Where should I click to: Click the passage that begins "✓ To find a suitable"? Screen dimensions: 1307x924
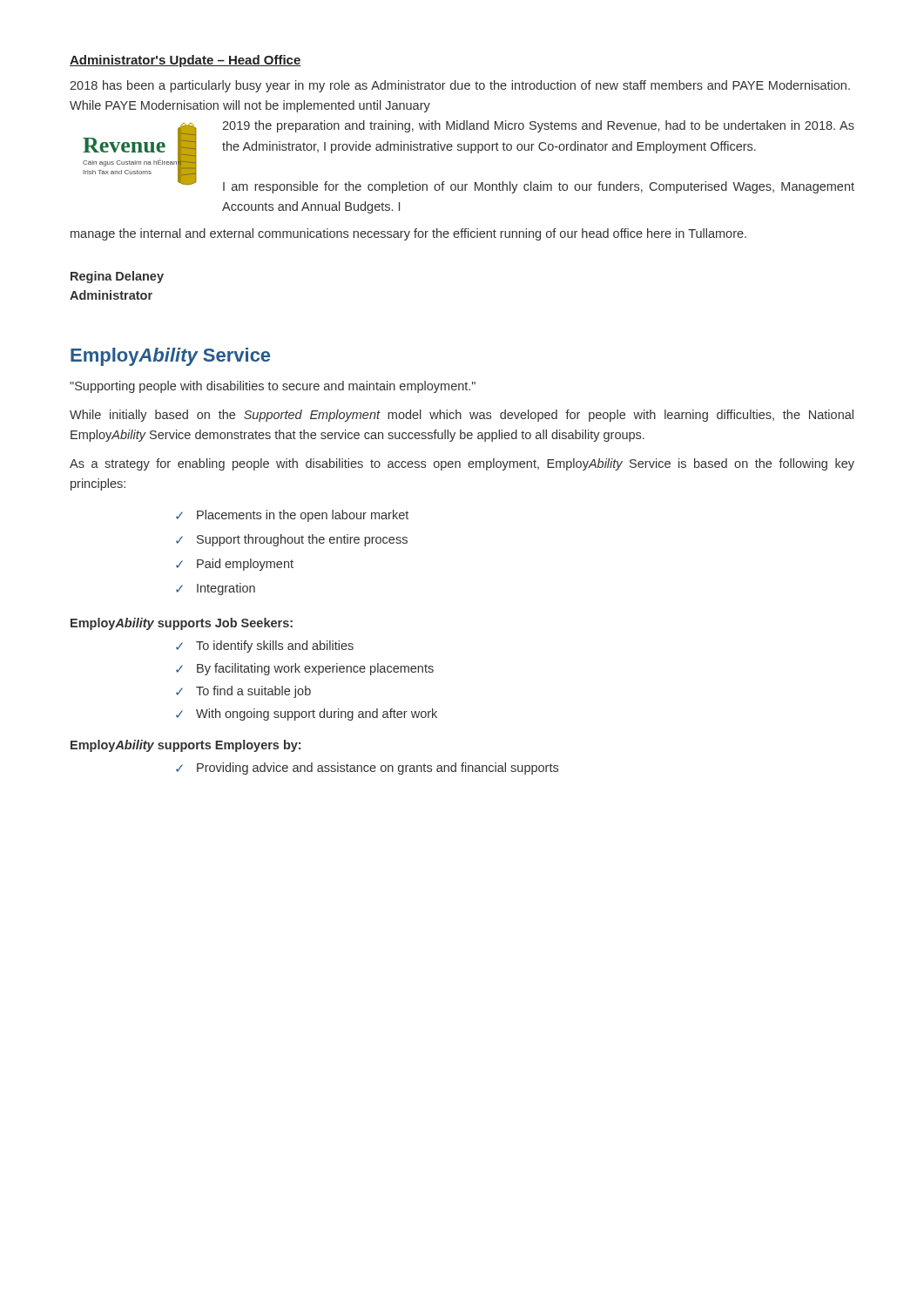(243, 692)
